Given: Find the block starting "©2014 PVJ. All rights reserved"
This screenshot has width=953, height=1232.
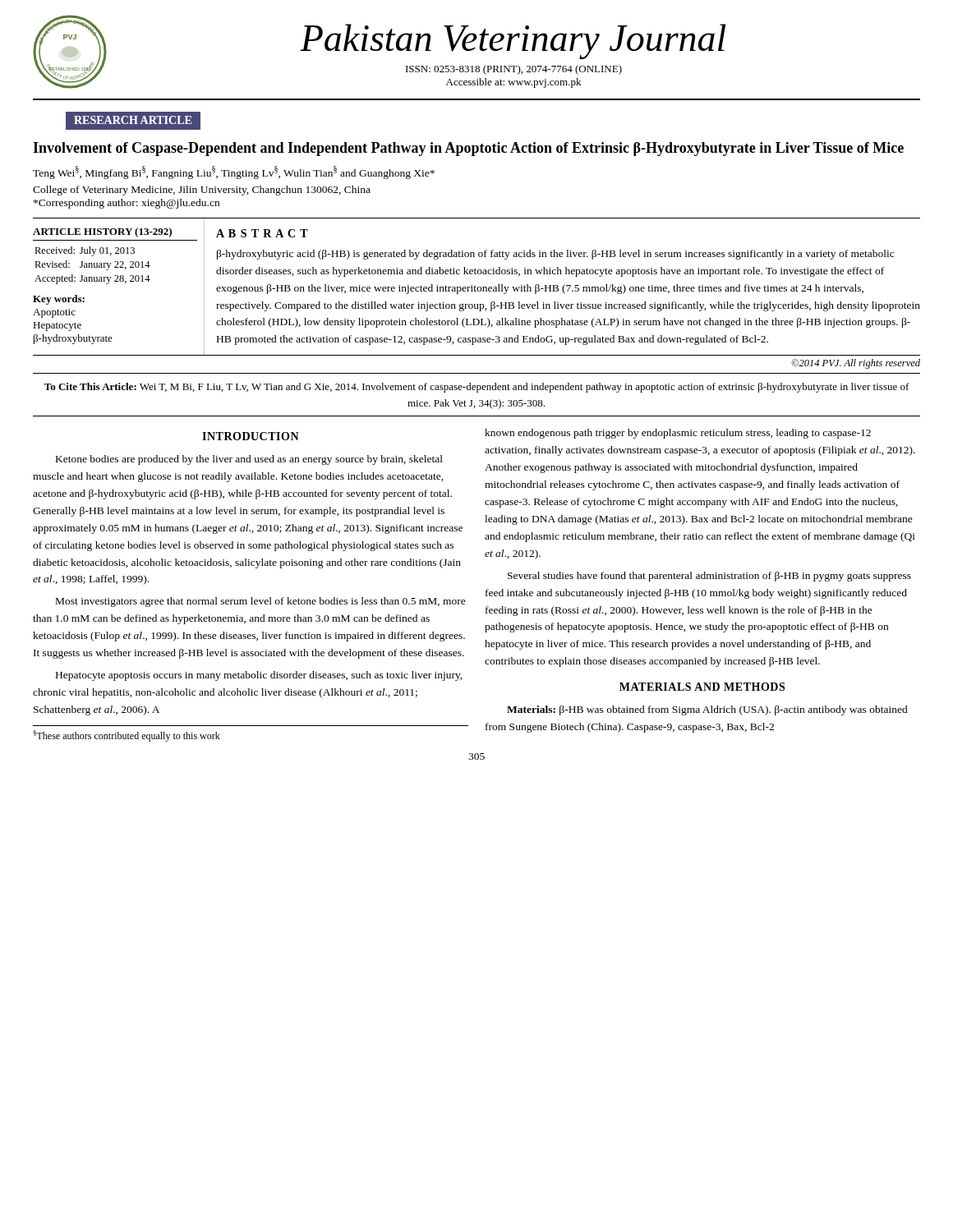Looking at the screenshot, I should click(856, 363).
